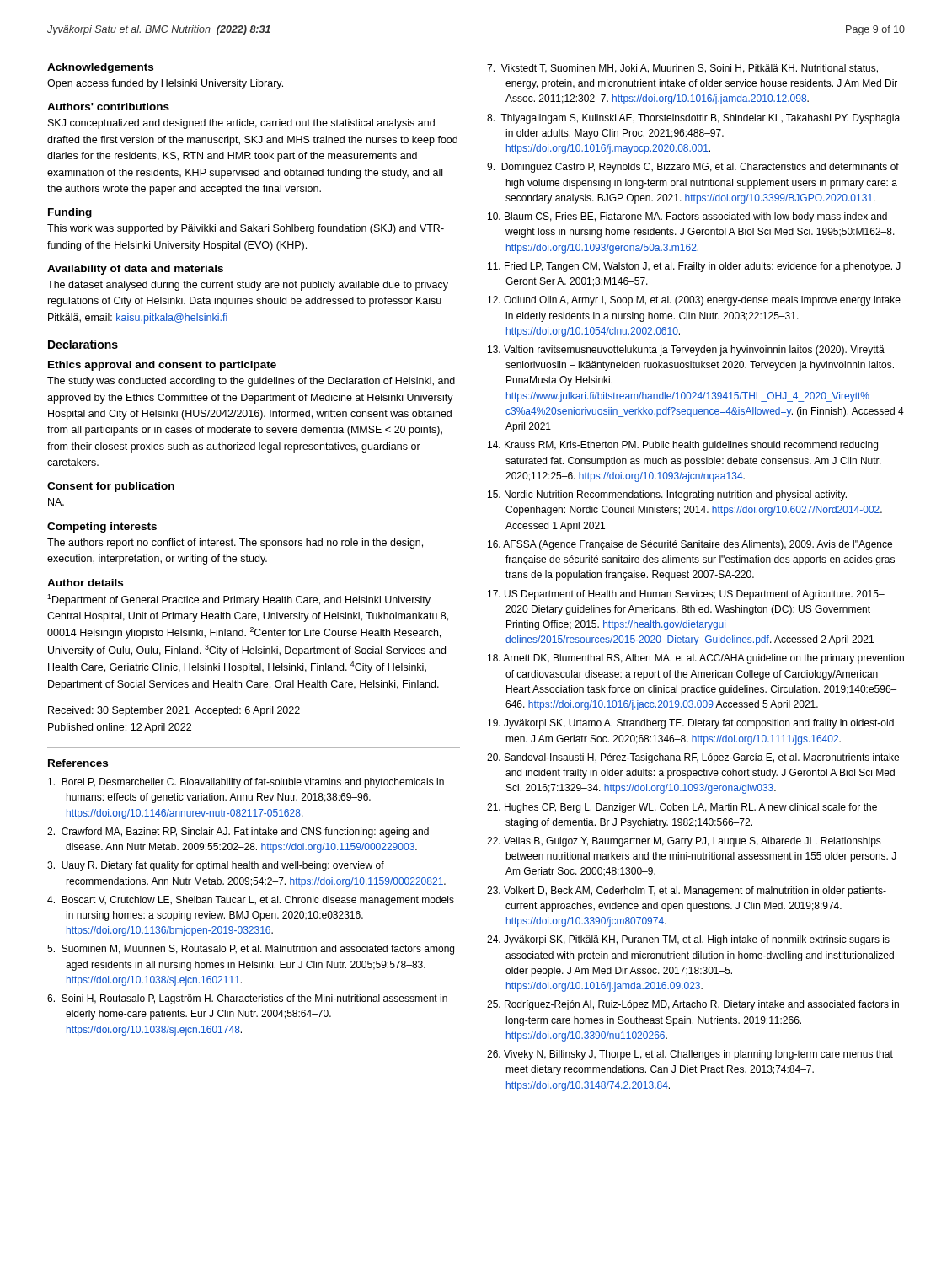Find the list item that says "2. Crawford MA, Bazinet"
The height and width of the screenshot is (1264, 952).
point(238,839)
